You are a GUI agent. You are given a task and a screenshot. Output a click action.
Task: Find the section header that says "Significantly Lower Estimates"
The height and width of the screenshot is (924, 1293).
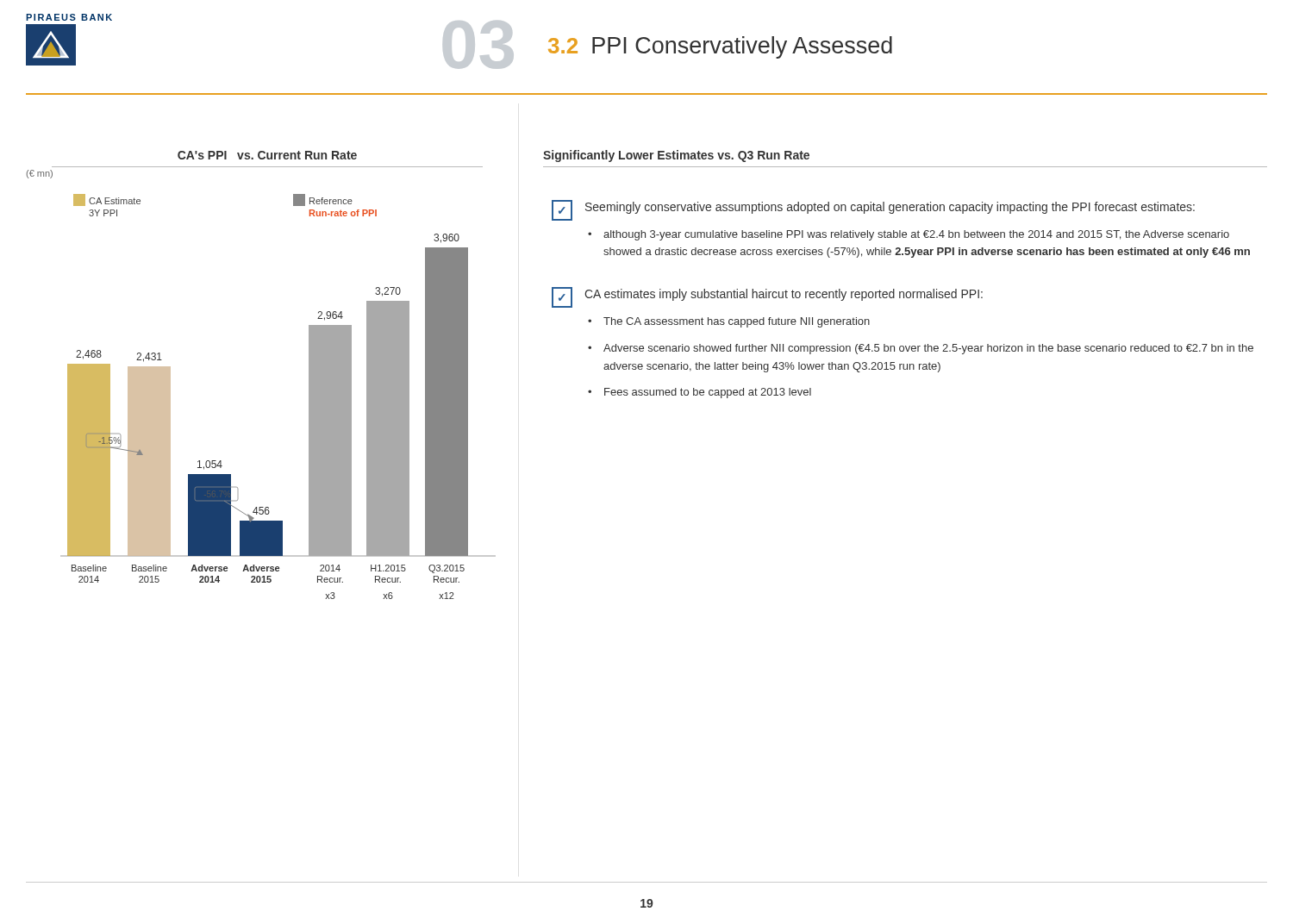676,155
